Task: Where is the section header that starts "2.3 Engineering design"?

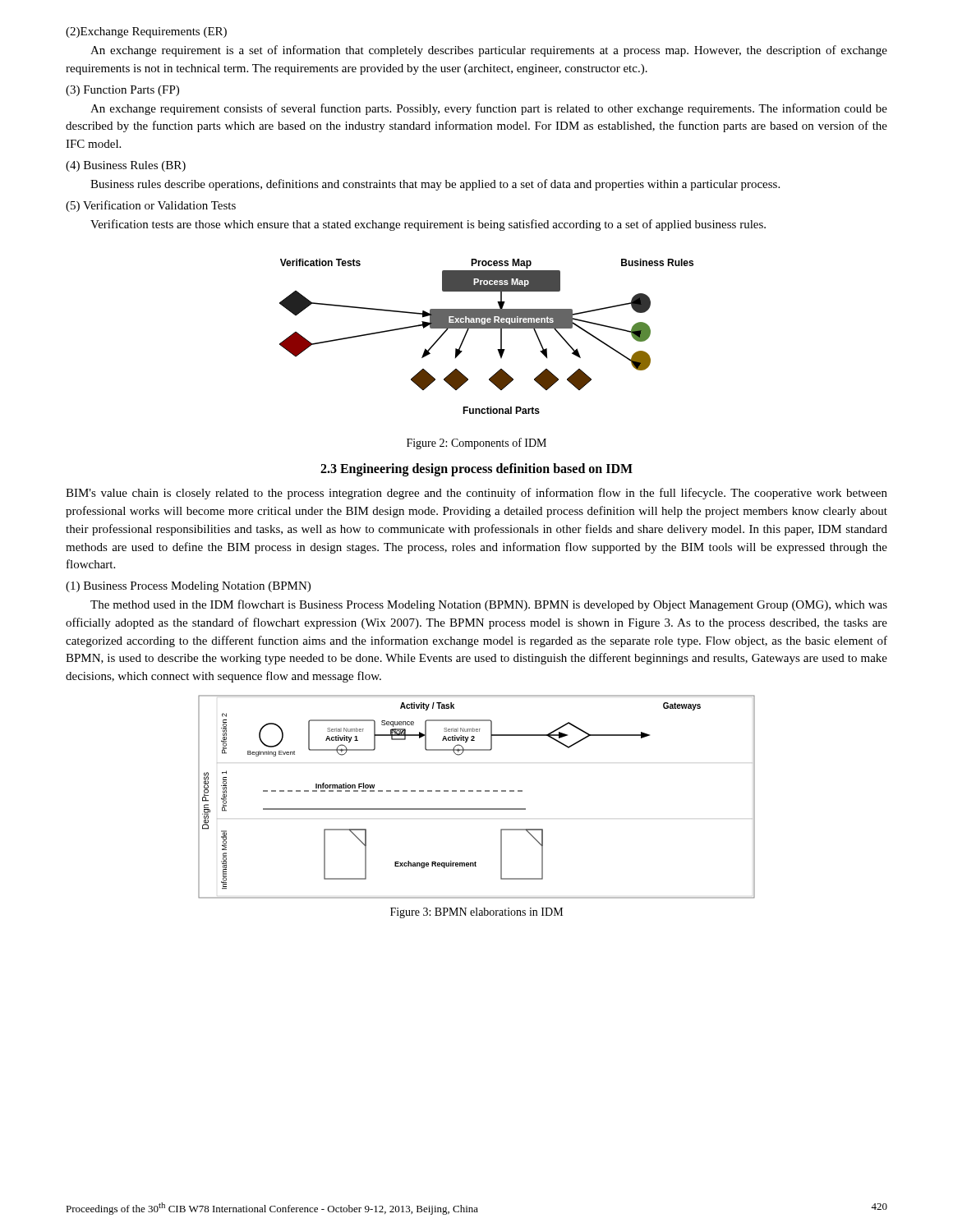Action: click(476, 469)
